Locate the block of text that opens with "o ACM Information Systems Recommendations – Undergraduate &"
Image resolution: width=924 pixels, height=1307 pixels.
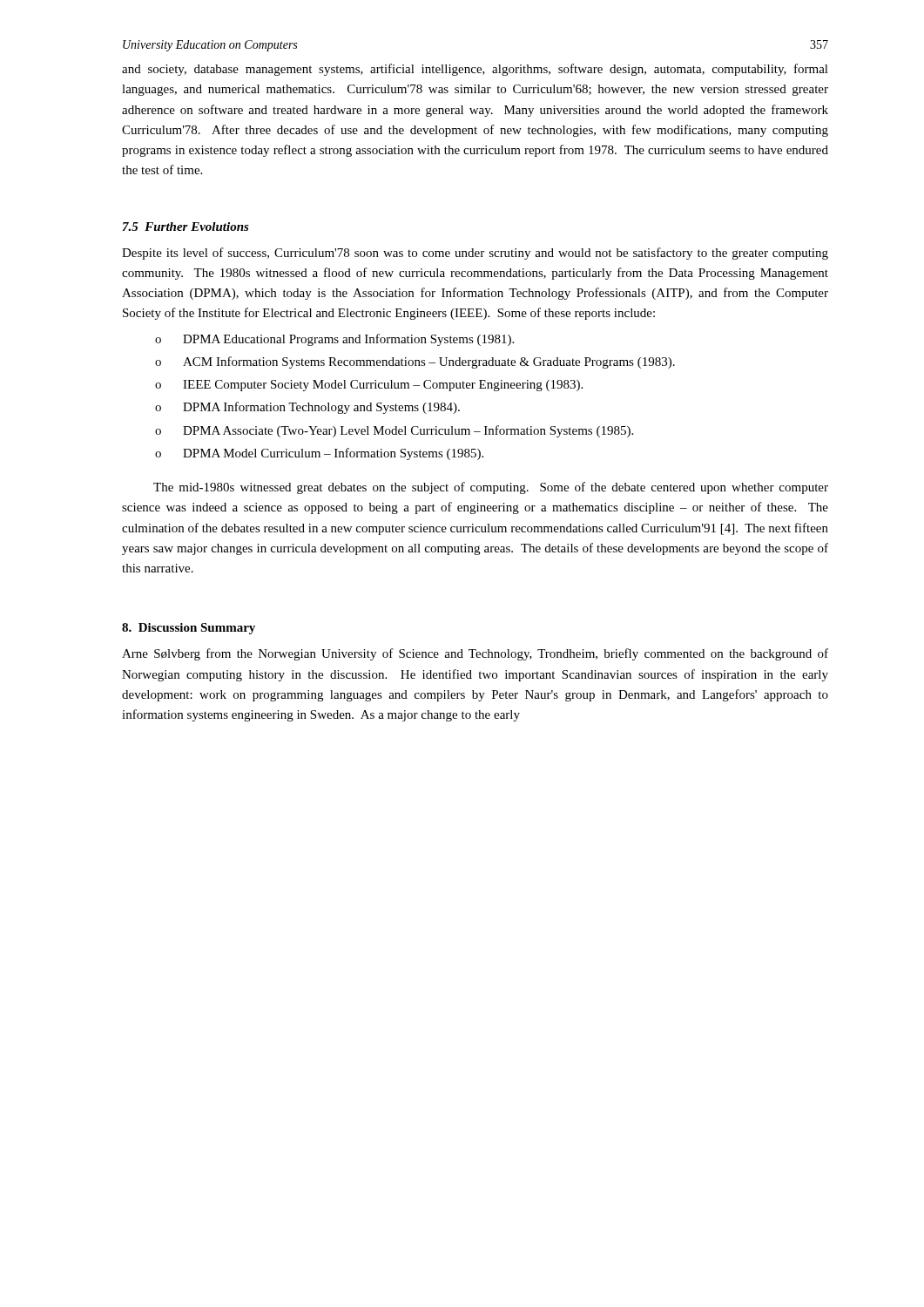tap(475, 362)
